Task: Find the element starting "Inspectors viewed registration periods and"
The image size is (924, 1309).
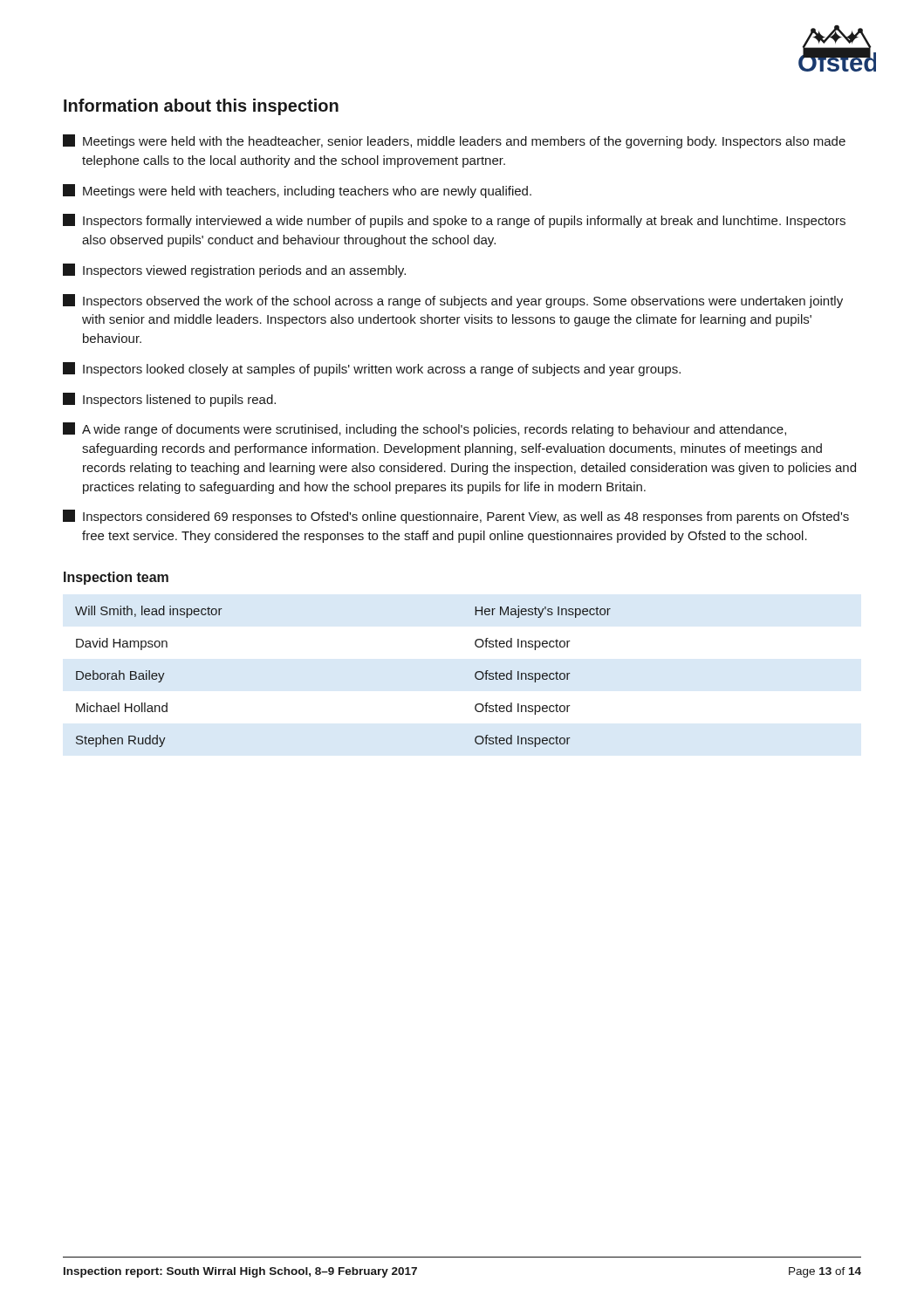Action: (234, 271)
